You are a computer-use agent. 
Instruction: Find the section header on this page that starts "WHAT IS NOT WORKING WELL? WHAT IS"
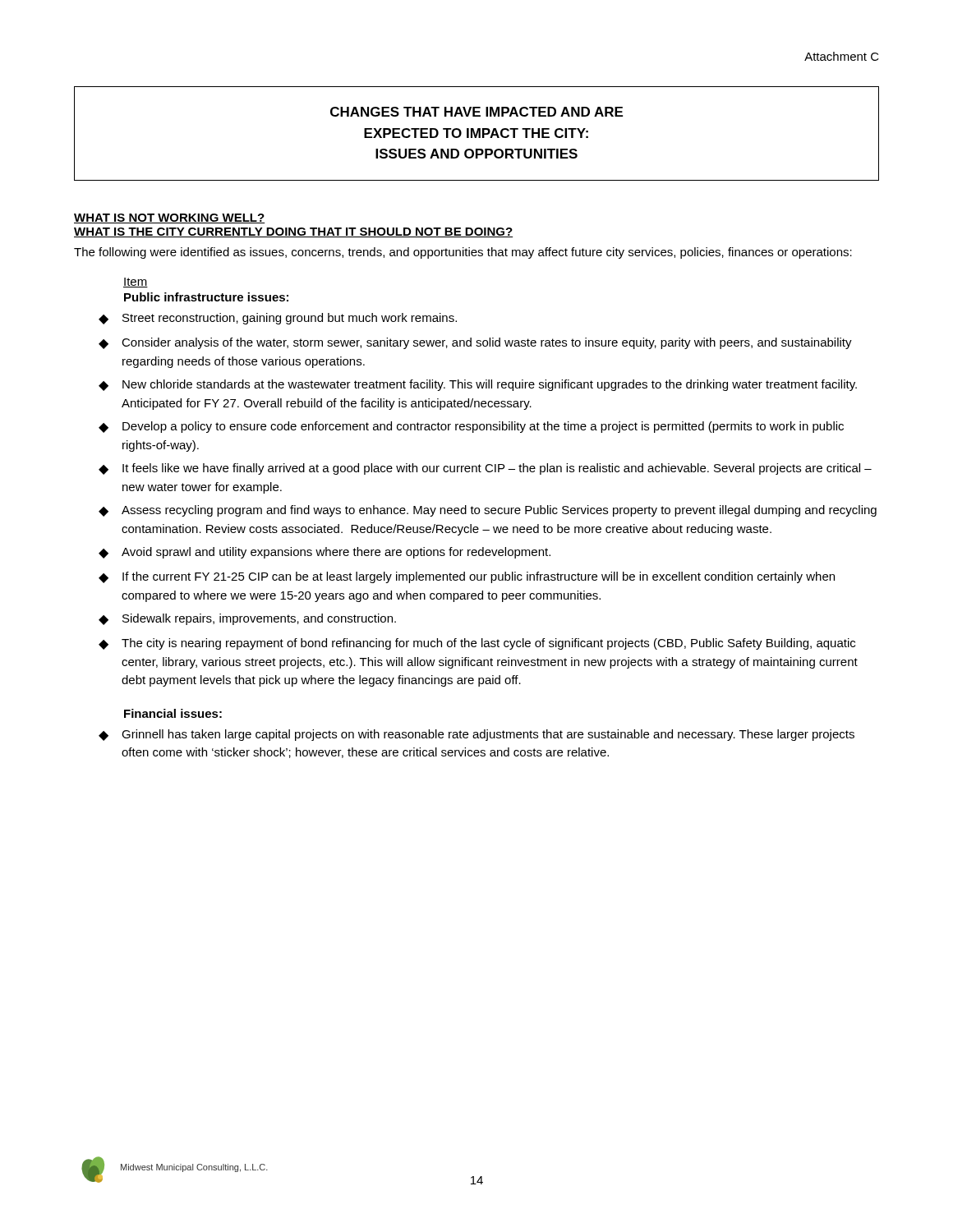476,224
